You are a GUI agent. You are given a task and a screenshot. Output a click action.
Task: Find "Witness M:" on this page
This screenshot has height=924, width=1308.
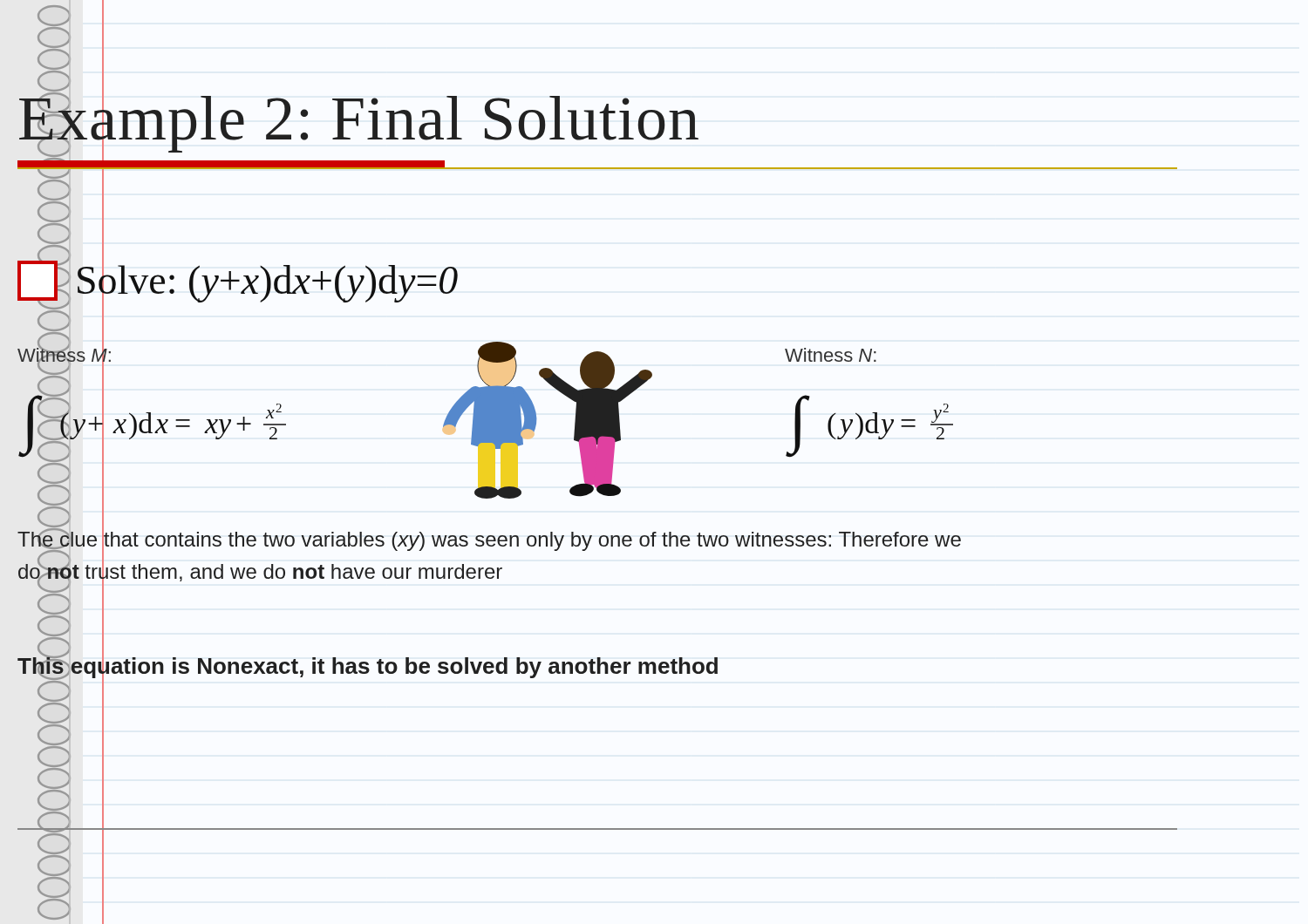(65, 355)
